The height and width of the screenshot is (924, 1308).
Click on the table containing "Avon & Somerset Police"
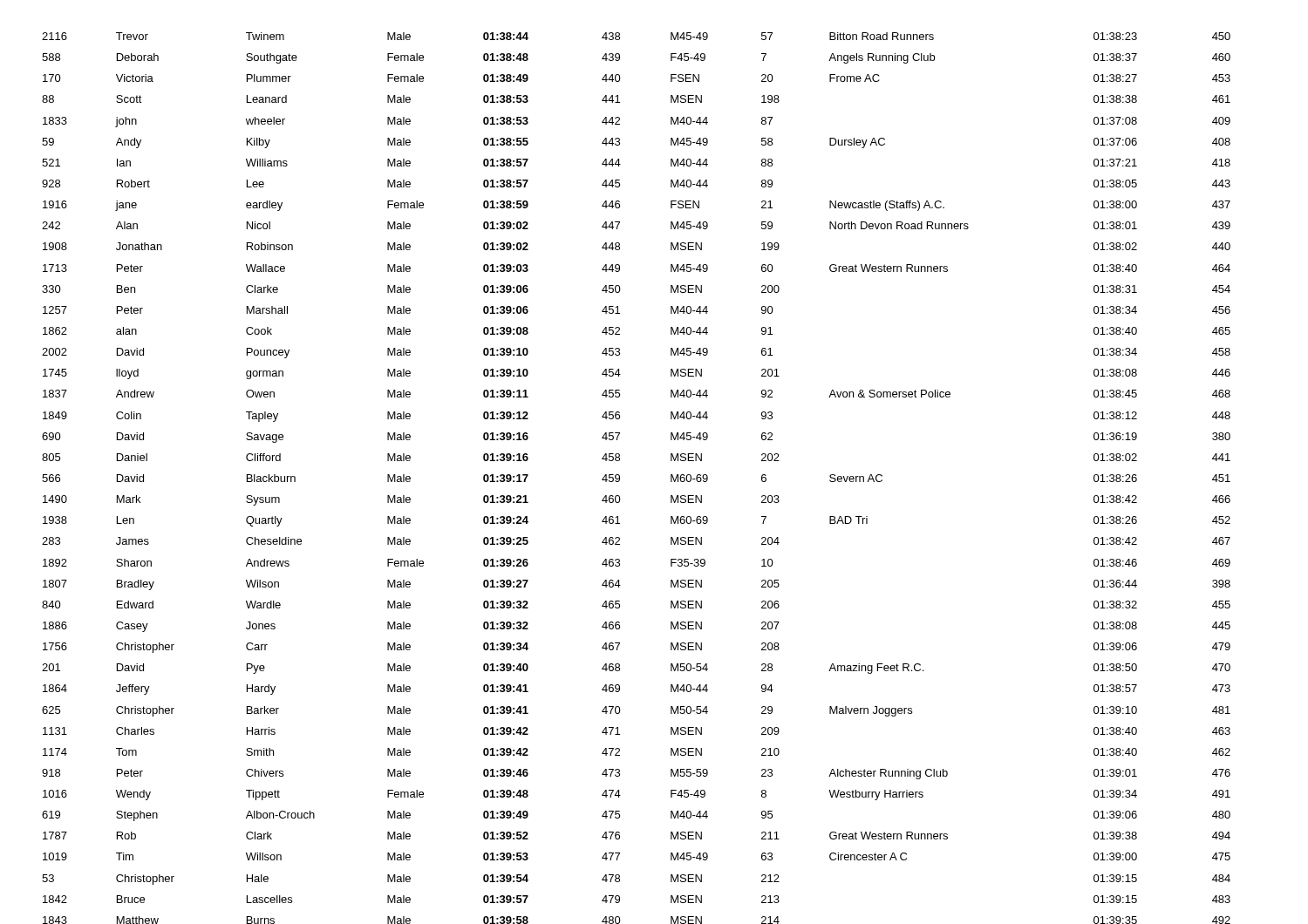[x=654, y=475]
